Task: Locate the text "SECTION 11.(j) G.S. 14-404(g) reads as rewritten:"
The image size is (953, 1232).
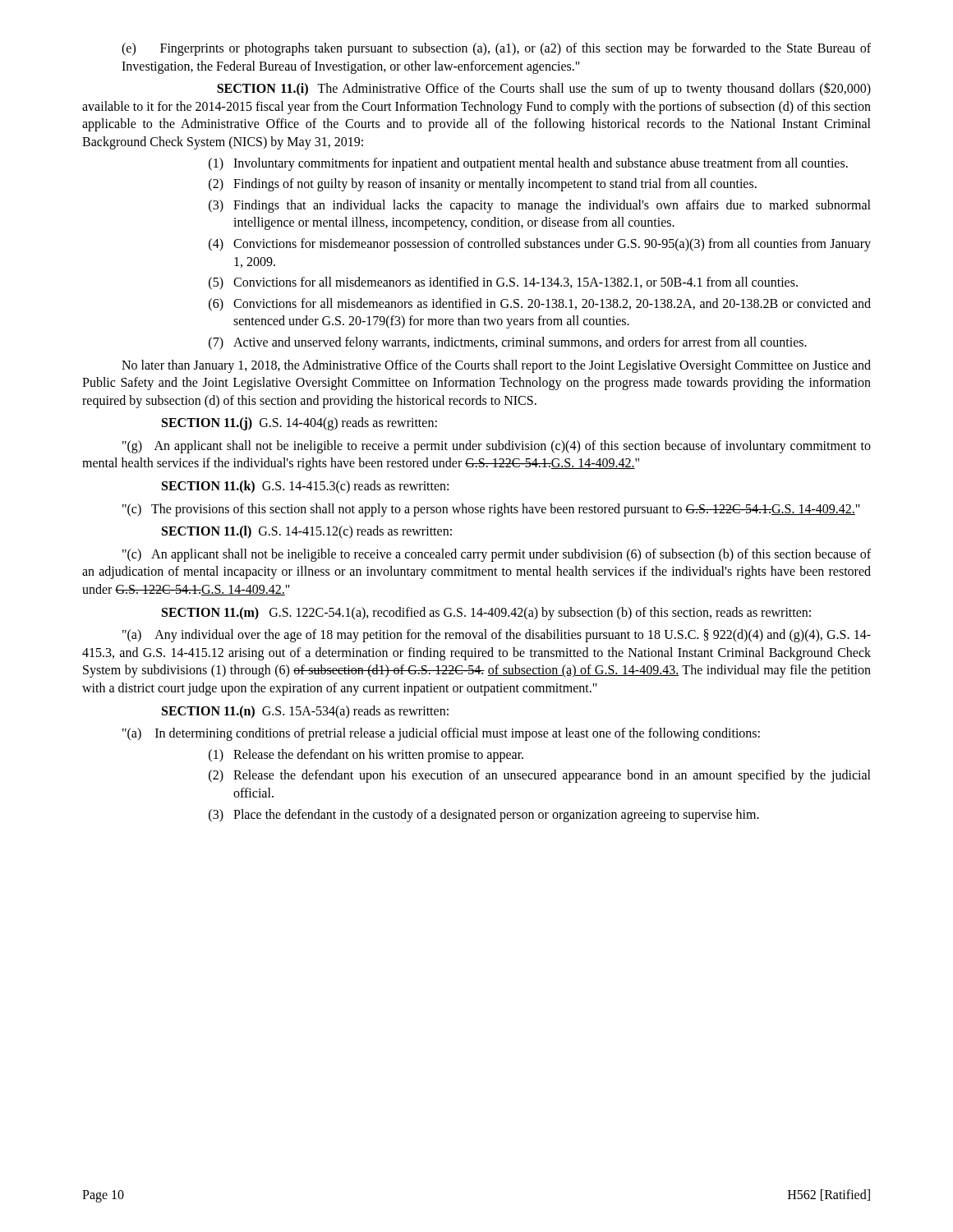Action: click(x=299, y=424)
